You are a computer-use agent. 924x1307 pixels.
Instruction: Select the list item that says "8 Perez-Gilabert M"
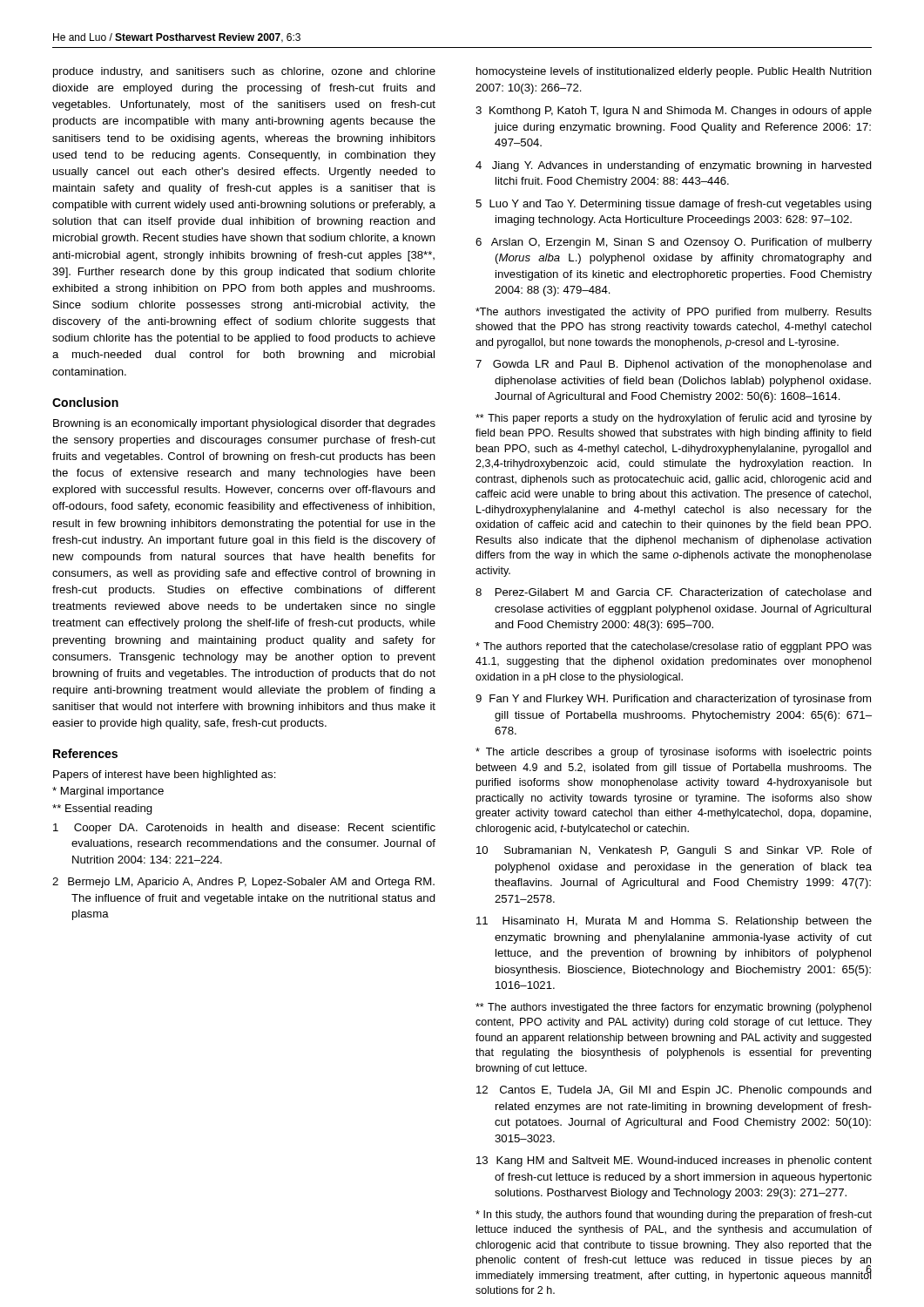674,608
